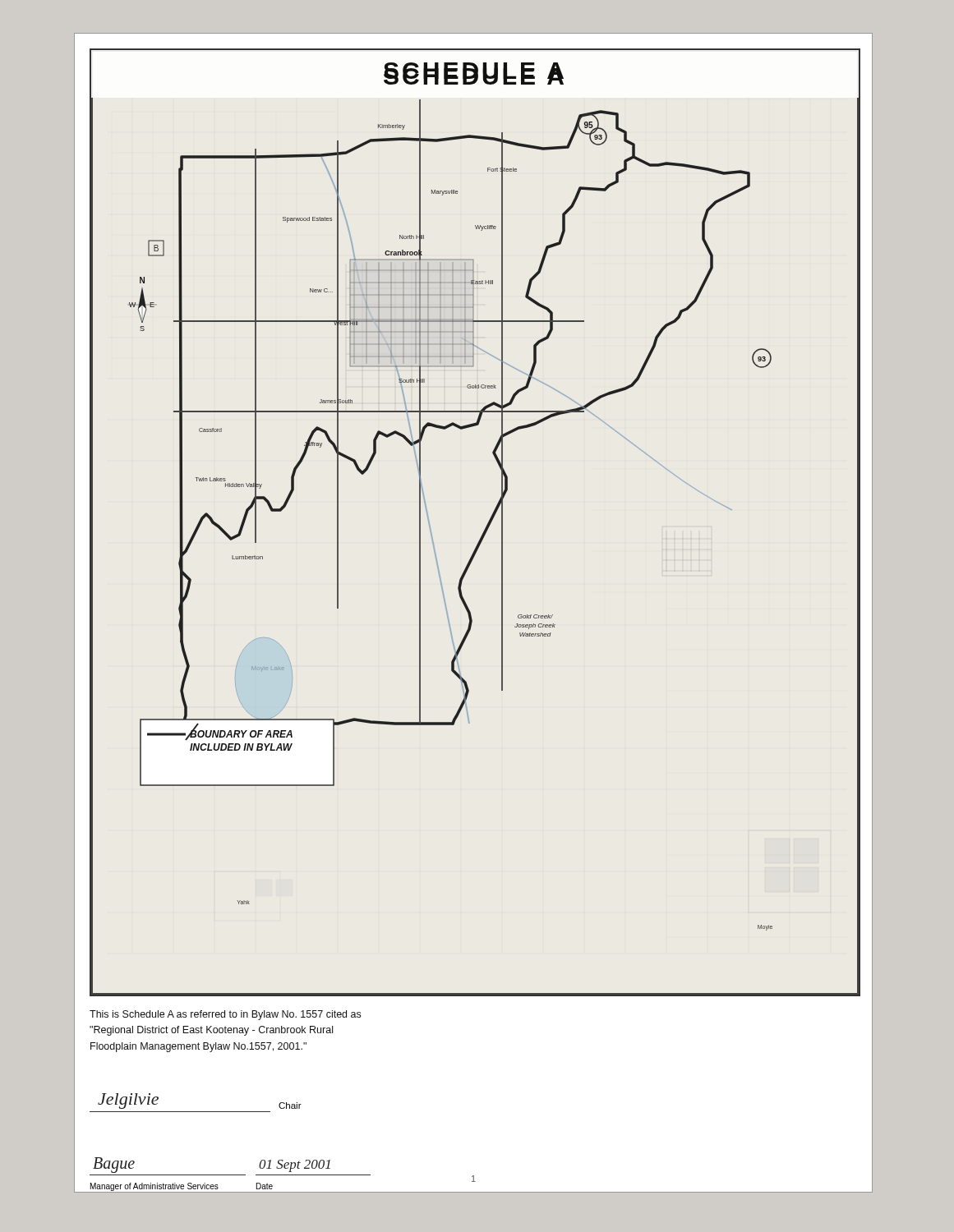
Task: Locate the passage starting "SCHEDULE A"
Action: pyautogui.click(x=475, y=70)
